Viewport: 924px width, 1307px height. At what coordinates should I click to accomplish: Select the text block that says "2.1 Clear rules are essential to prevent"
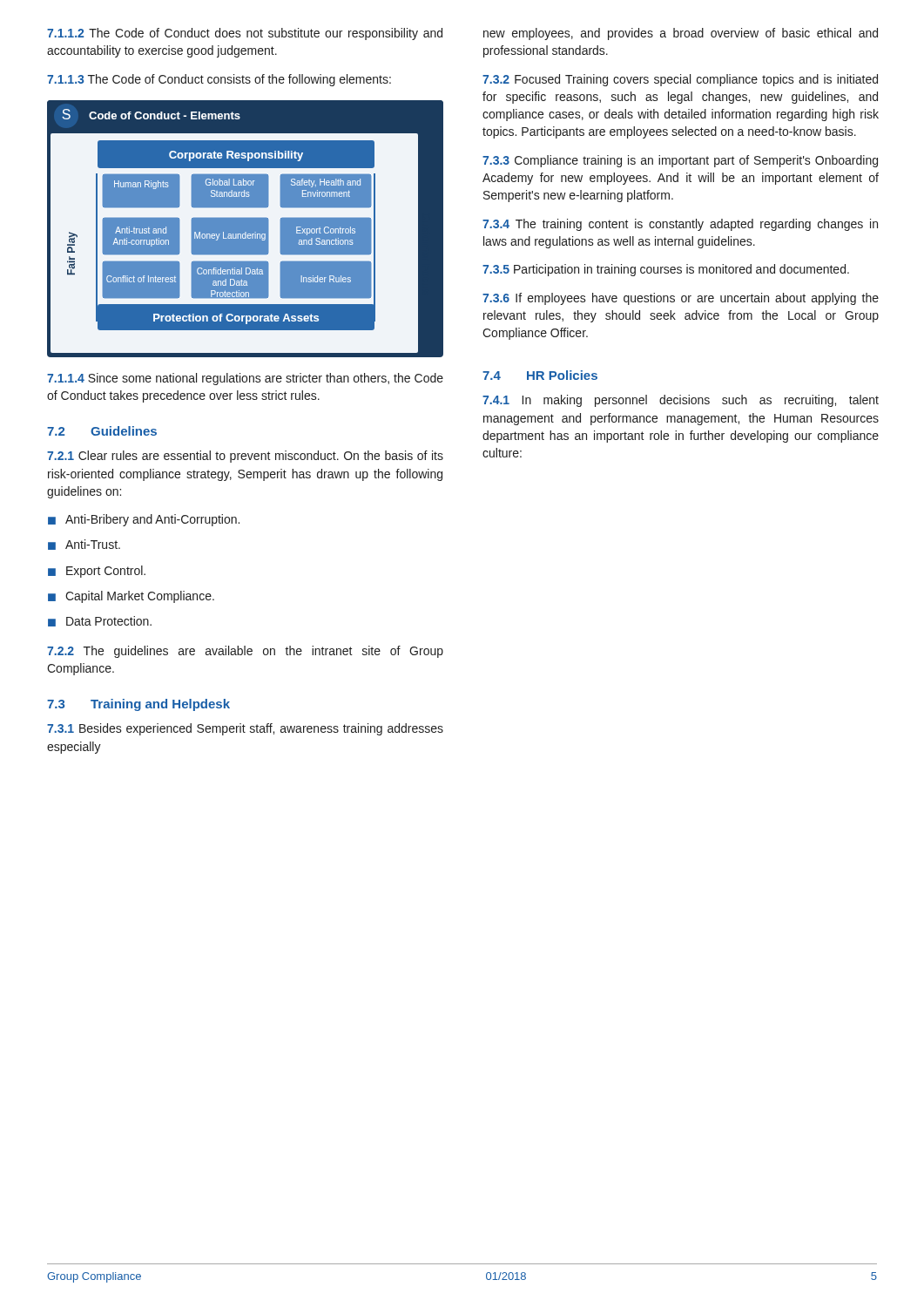[x=245, y=474]
